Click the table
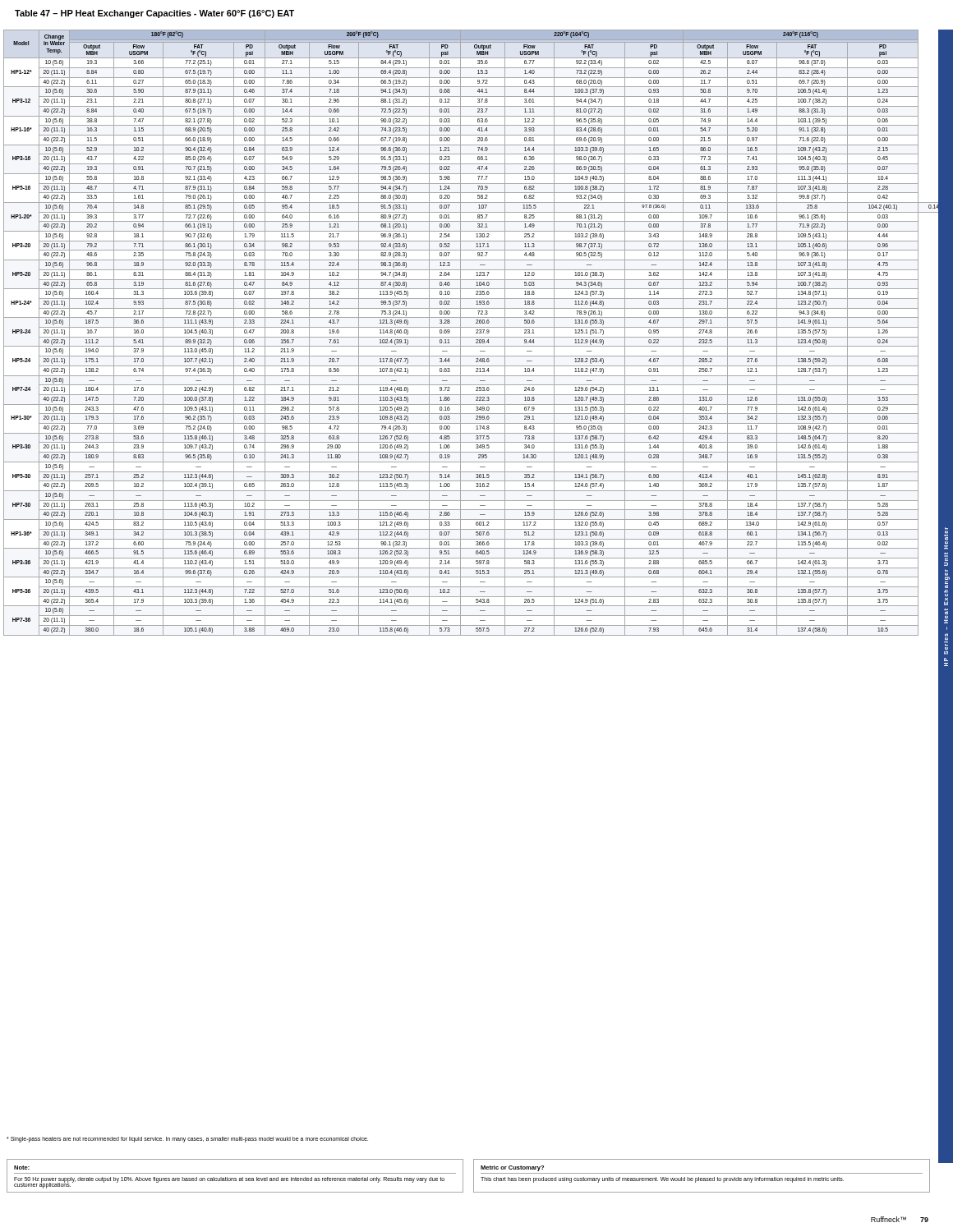 pos(476,332)
